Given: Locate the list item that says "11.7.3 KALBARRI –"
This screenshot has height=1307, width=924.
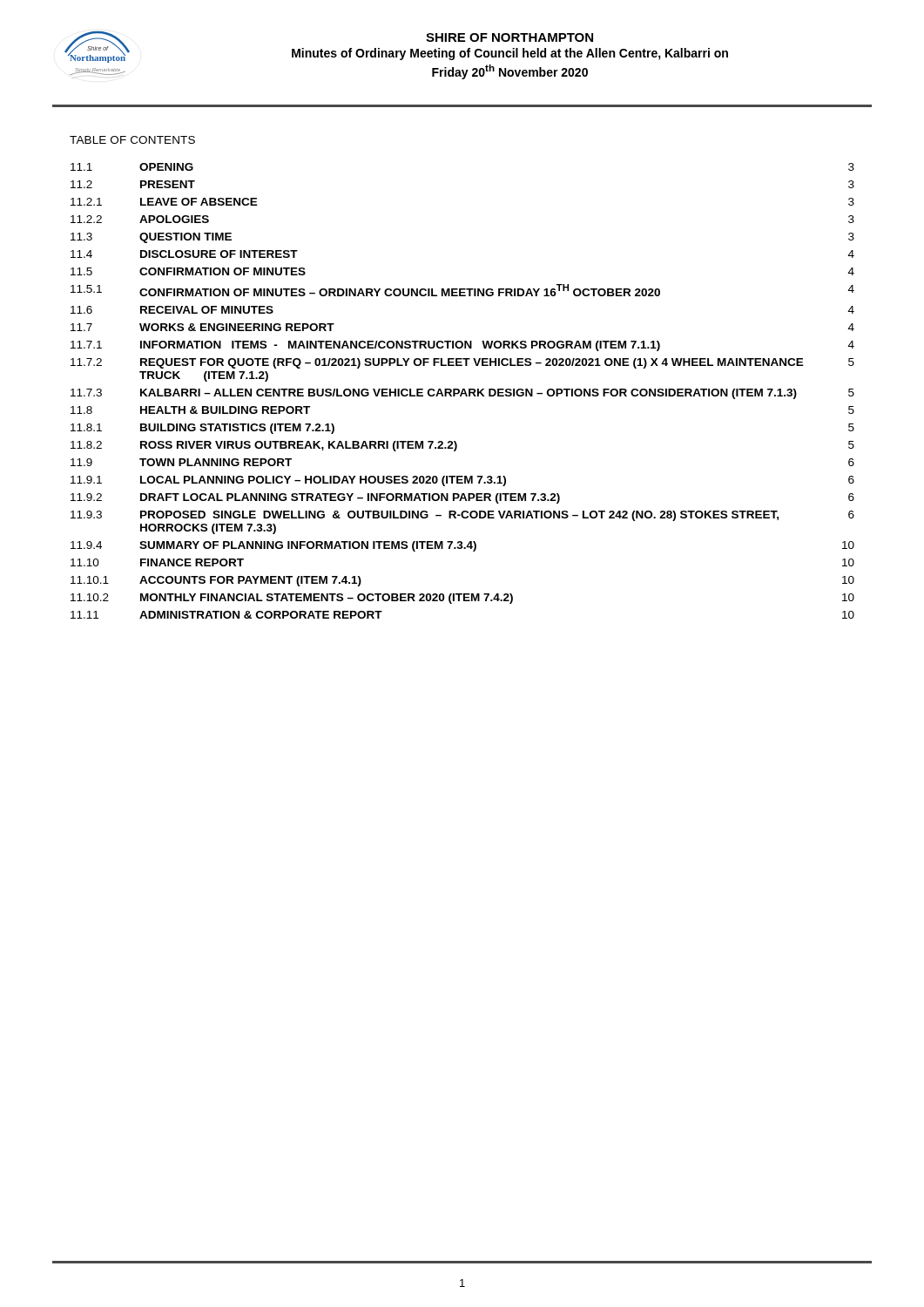Looking at the screenshot, I should click(462, 392).
